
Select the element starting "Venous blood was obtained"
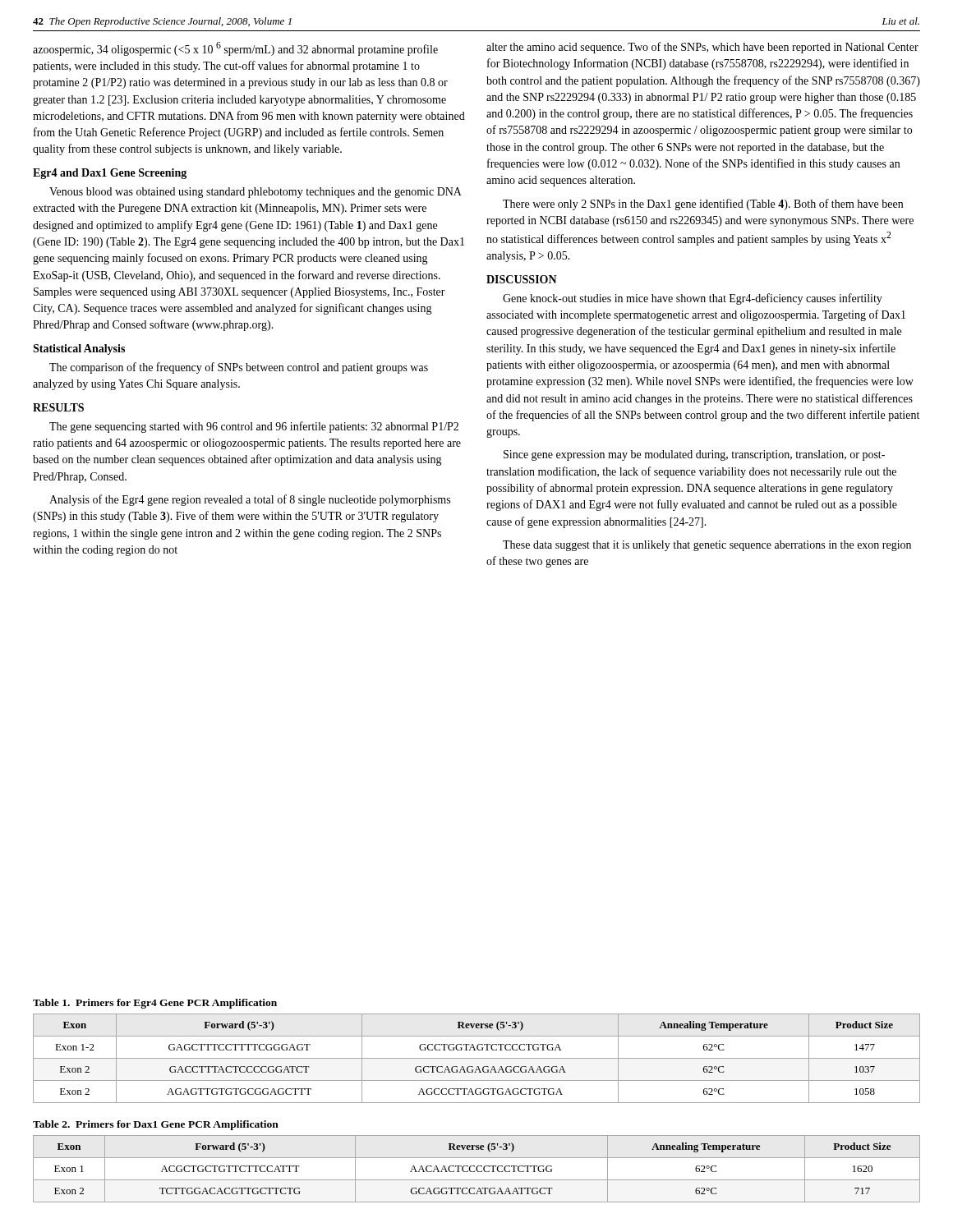pyautogui.click(x=250, y=259)
